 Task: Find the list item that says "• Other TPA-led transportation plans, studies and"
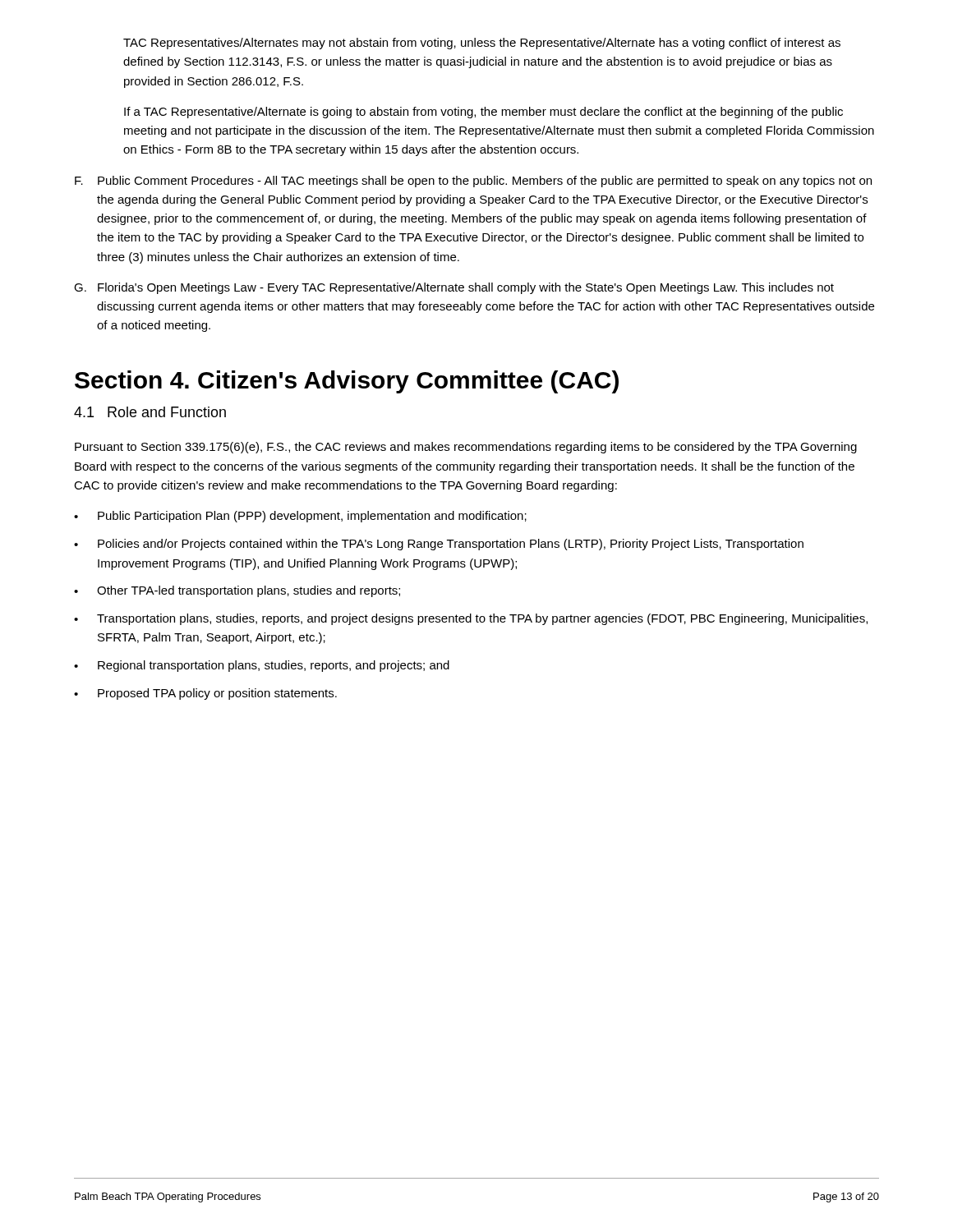tap(237, 591)
